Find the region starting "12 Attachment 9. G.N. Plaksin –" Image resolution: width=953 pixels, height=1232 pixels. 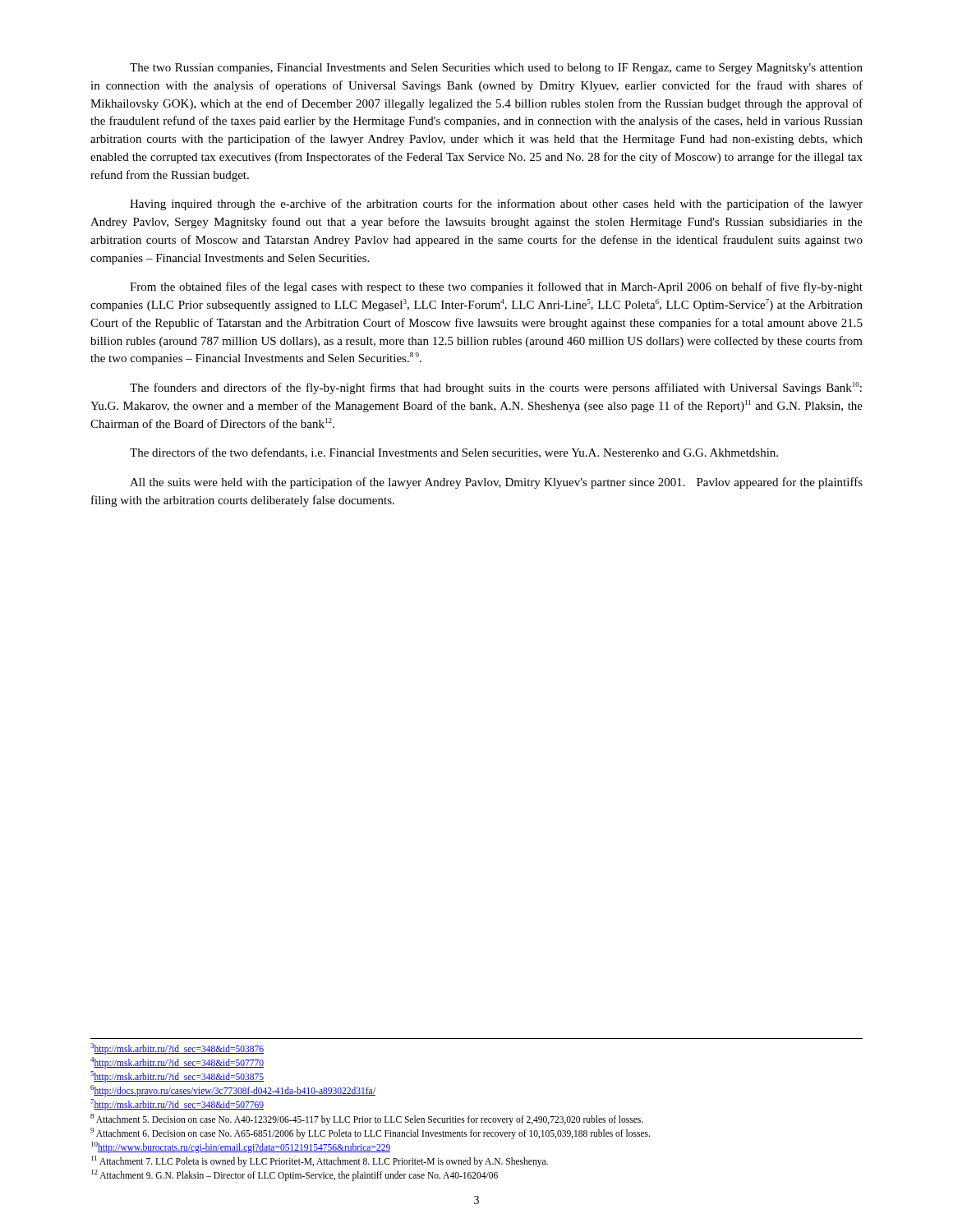click(x=294, y=1174)
